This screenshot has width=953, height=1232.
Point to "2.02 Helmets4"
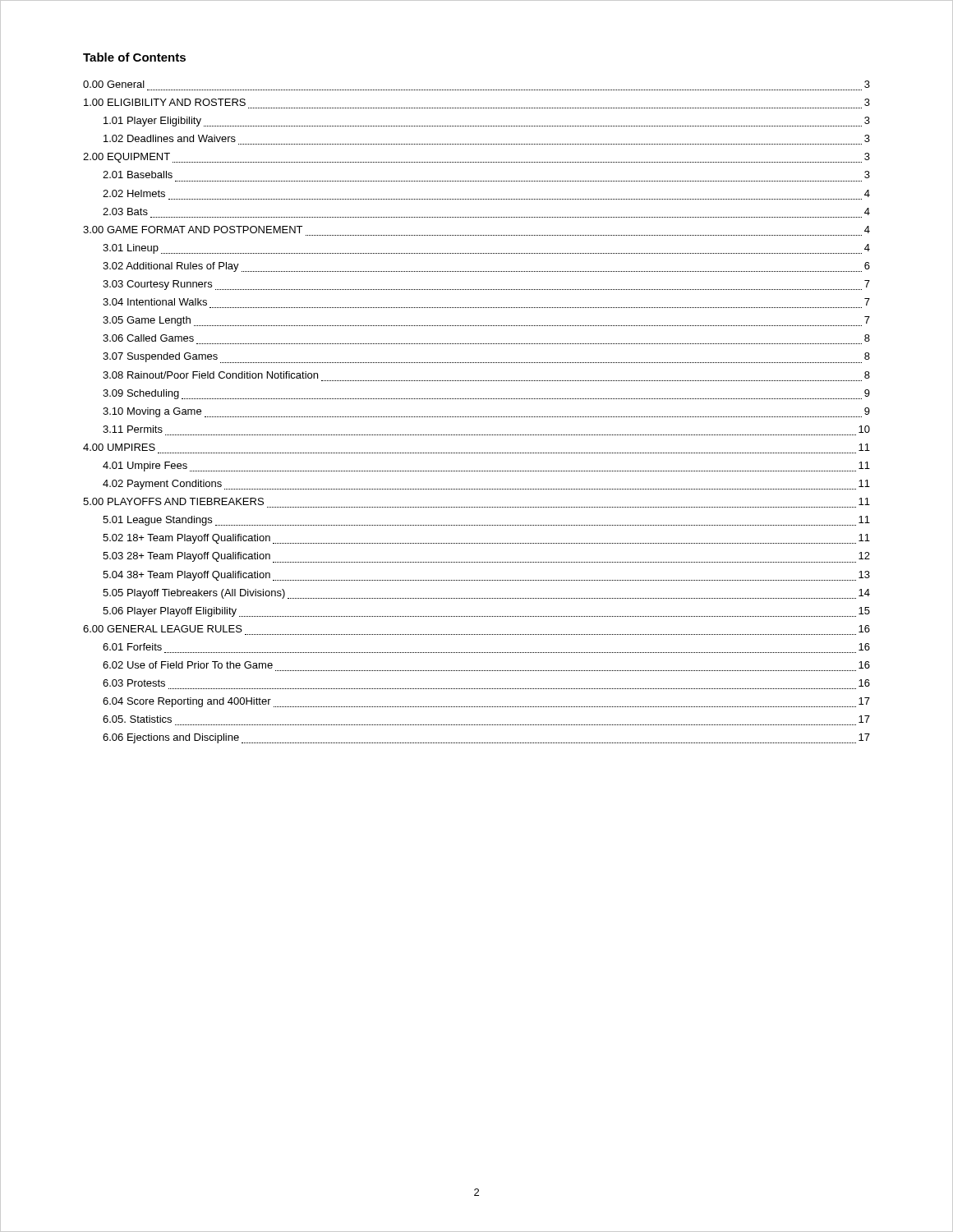point(476,193)
